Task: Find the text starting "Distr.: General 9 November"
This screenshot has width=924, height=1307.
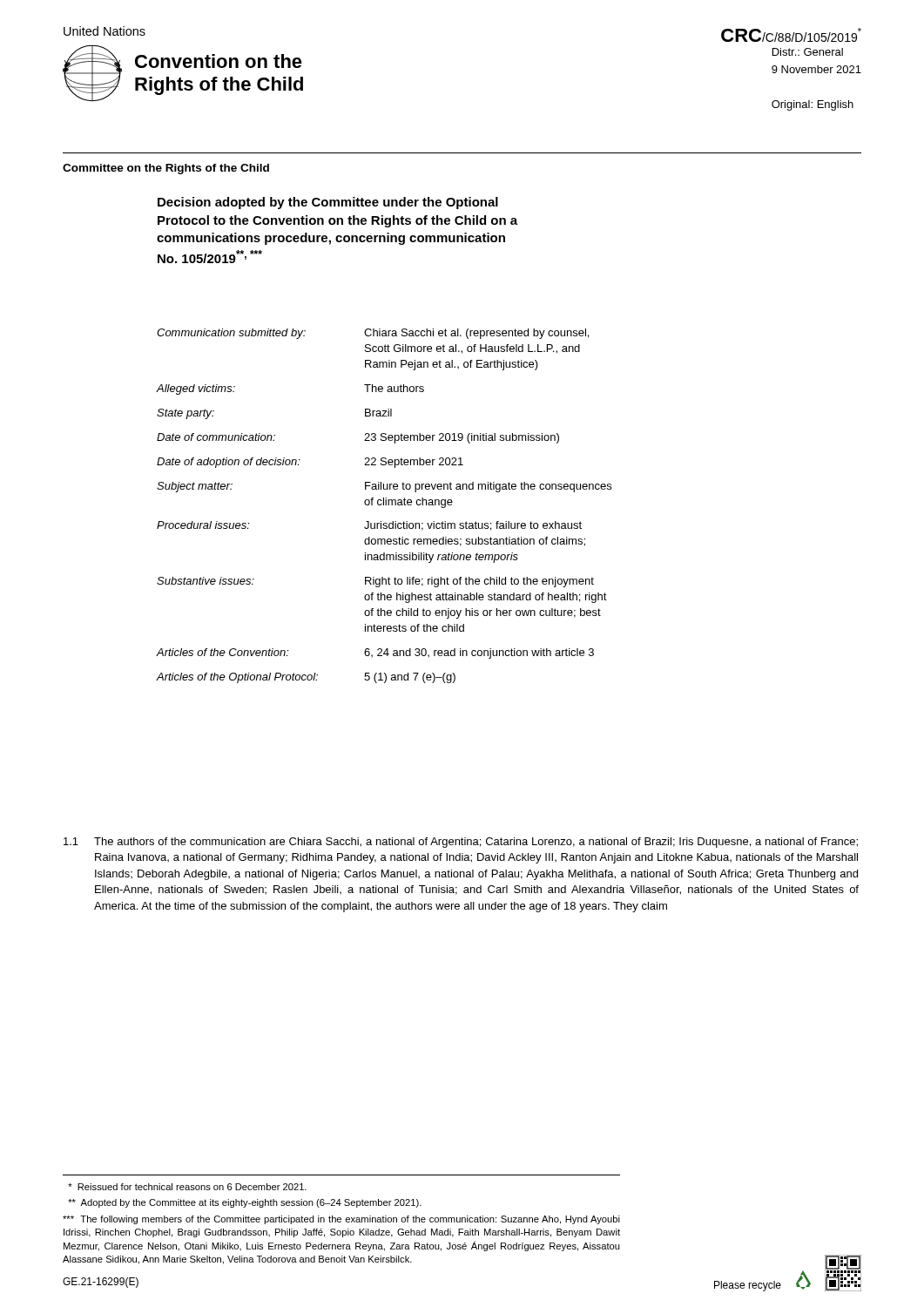Action: point(816,78)
